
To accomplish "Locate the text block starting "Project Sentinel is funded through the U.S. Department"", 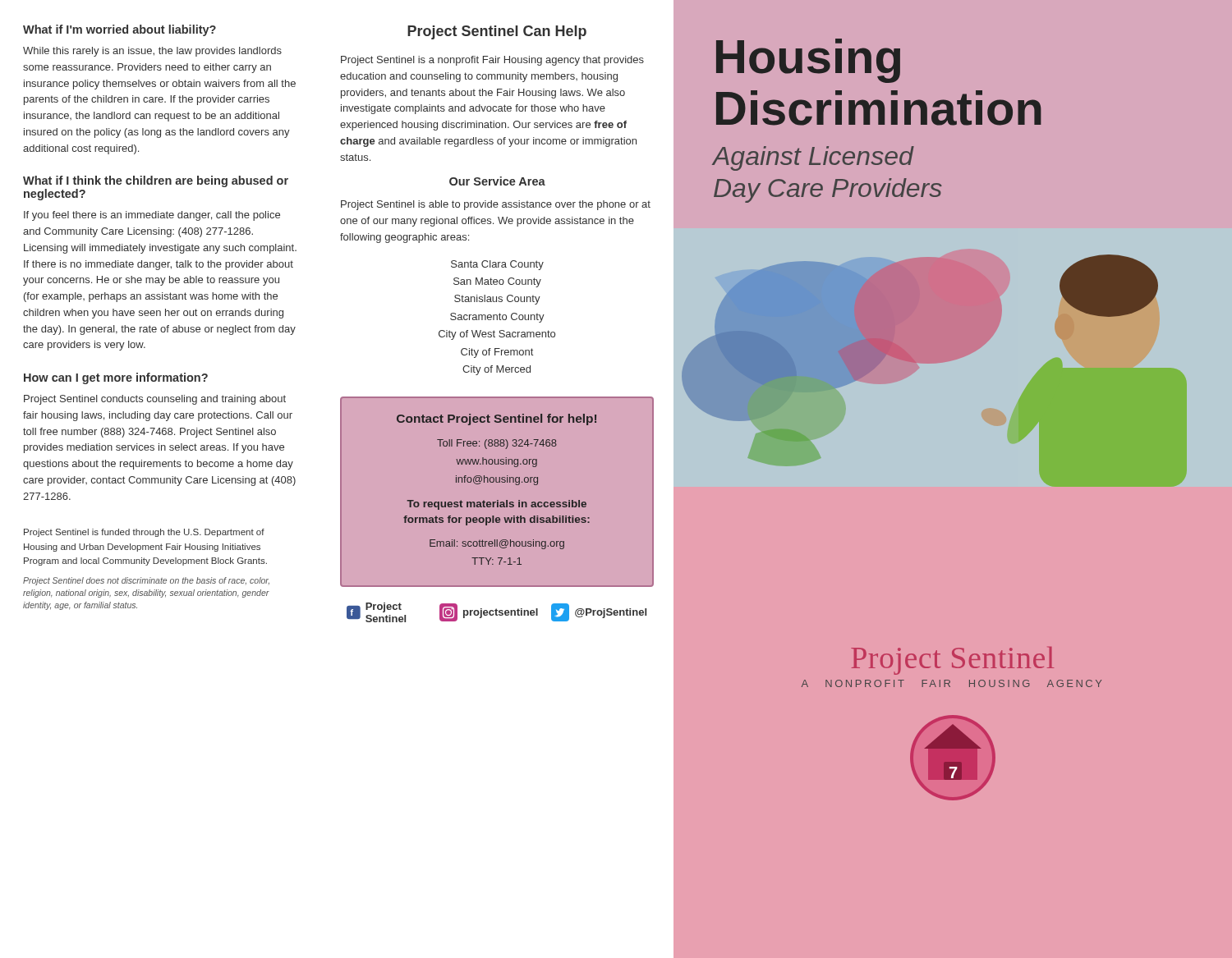I will 145,546.
